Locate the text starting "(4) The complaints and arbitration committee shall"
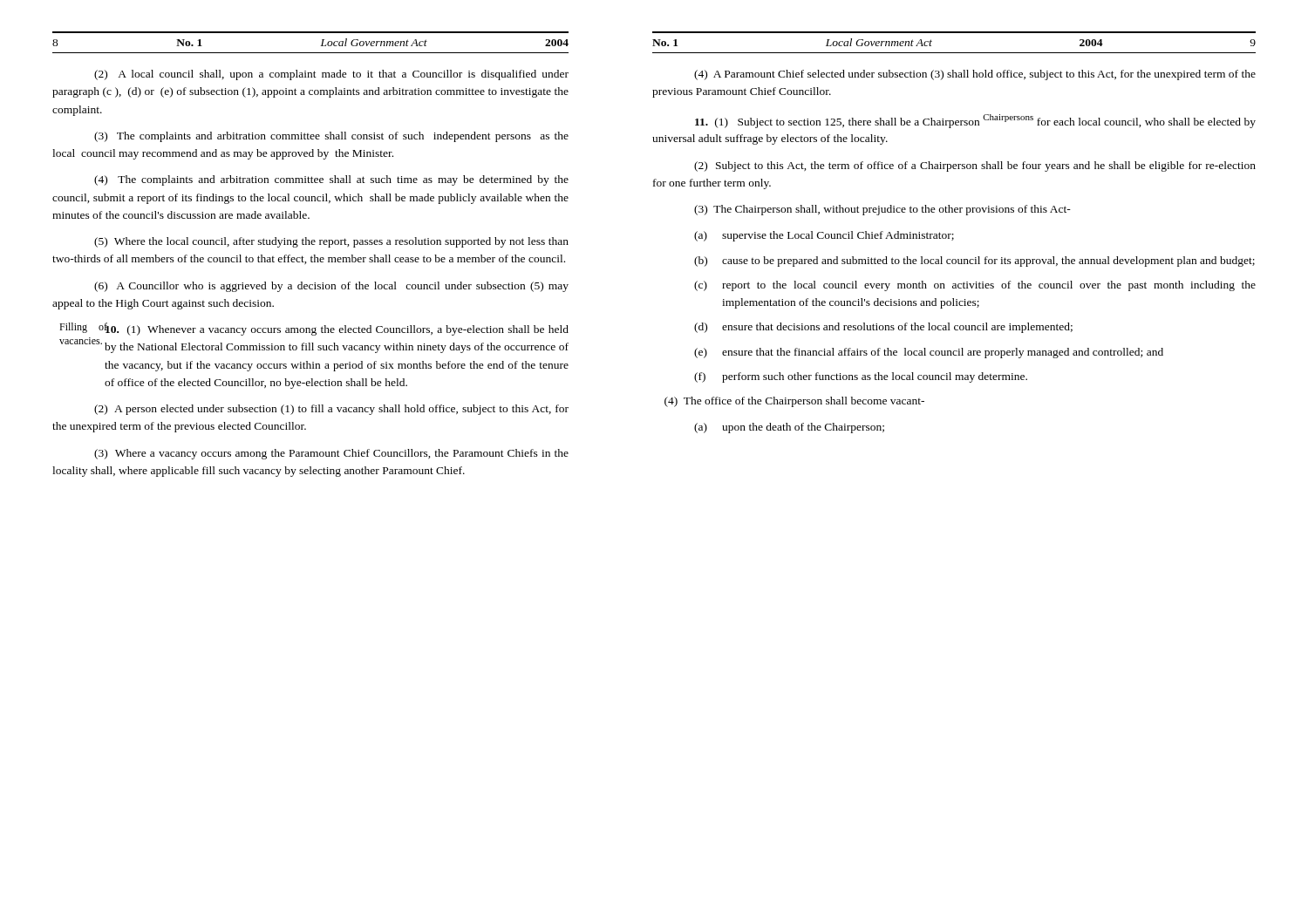Viewport: 1308px width, 924px height. point(310,197)
